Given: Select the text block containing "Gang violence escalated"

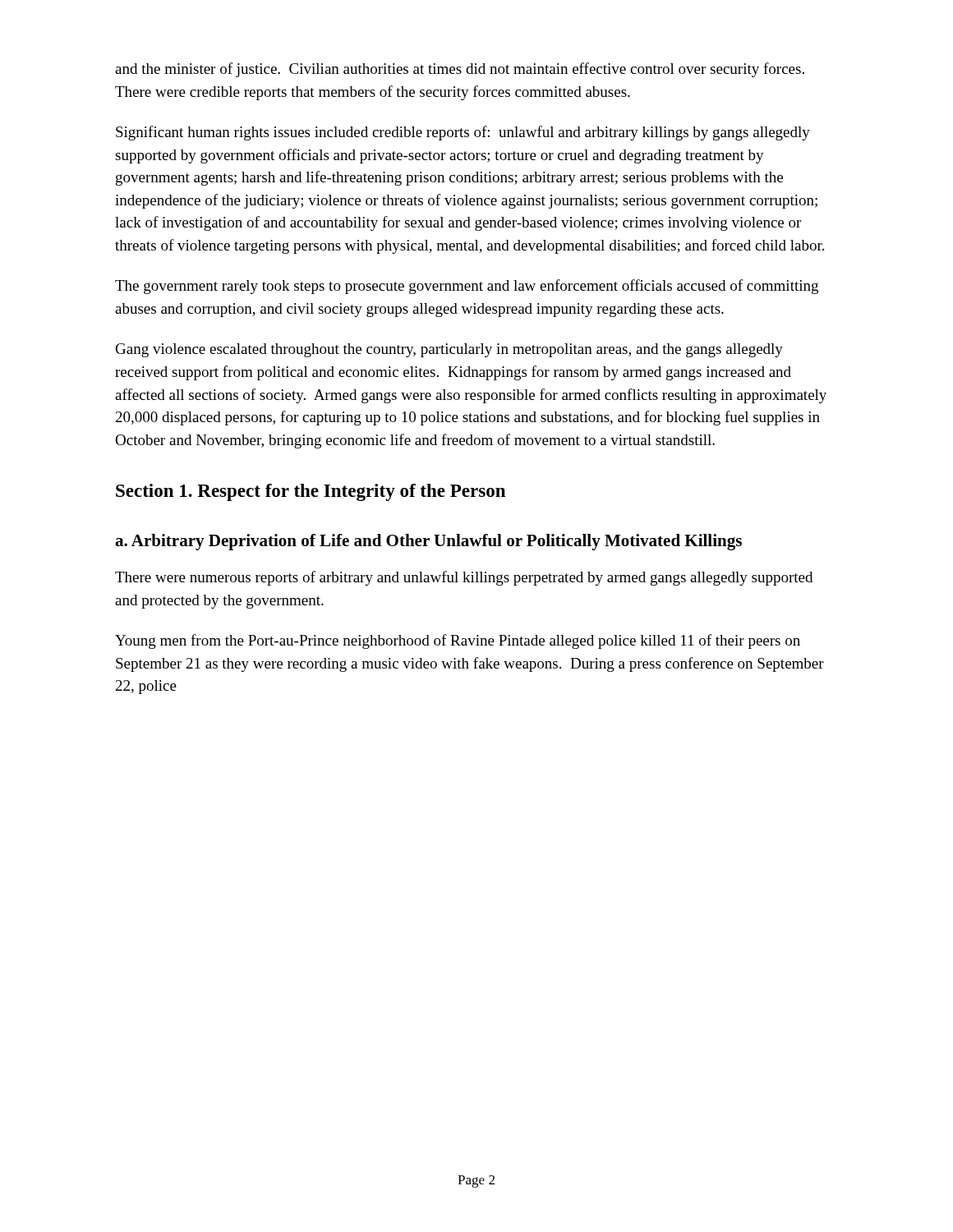Looking at the screenshot, I should (x=471, y=394).
